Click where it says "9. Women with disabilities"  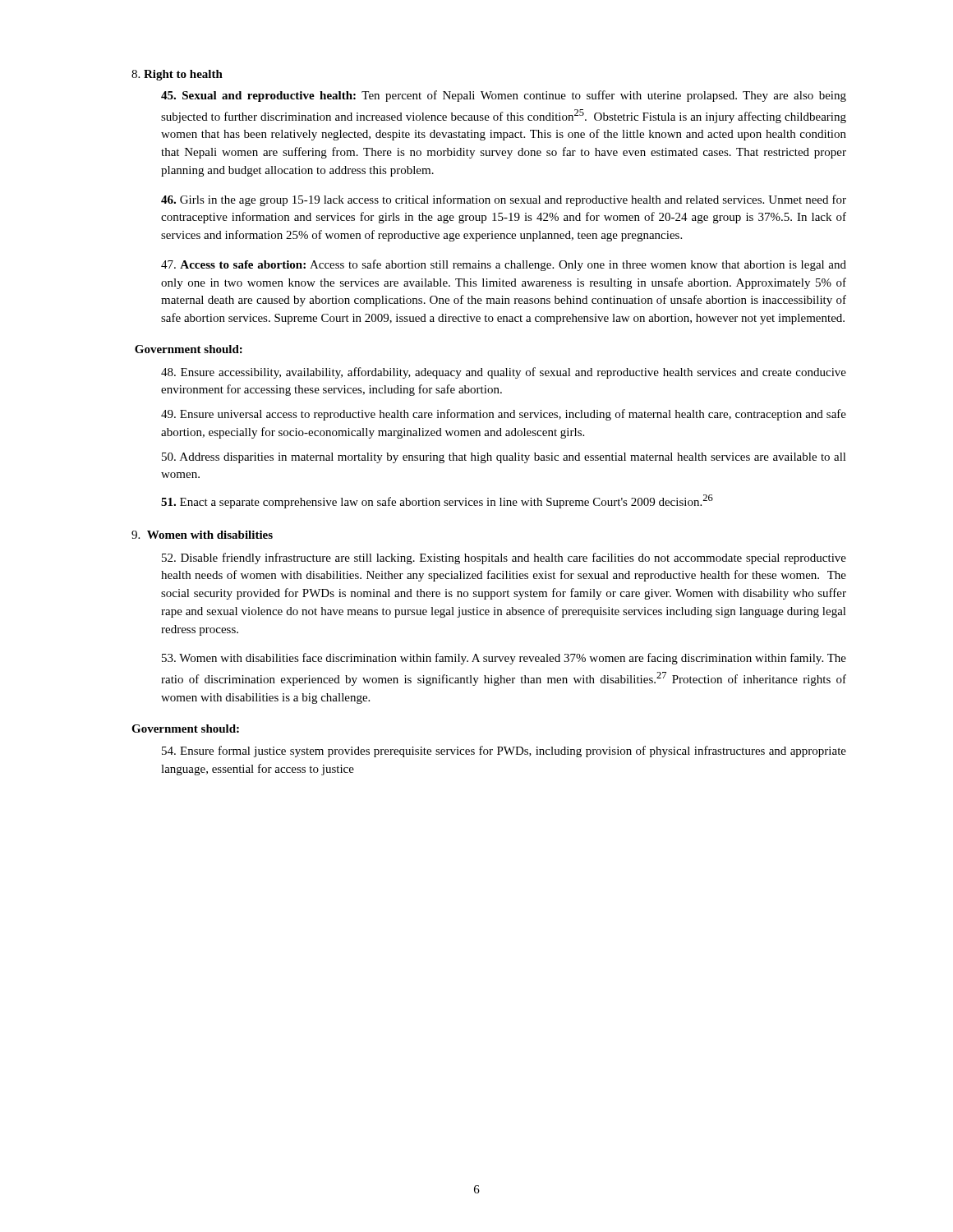[202, 535]
